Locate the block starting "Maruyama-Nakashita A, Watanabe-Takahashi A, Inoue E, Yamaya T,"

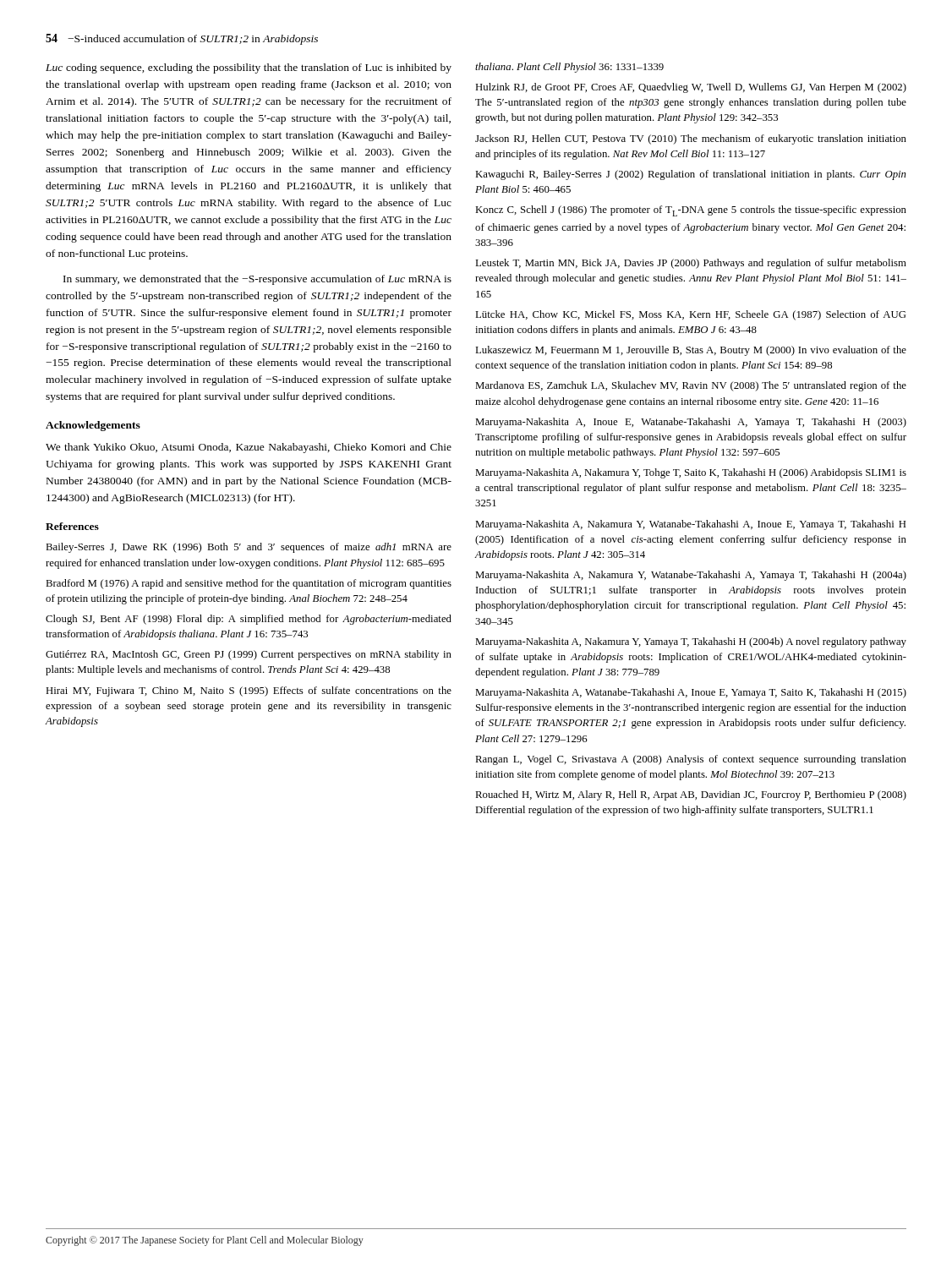tap(691, 715)
